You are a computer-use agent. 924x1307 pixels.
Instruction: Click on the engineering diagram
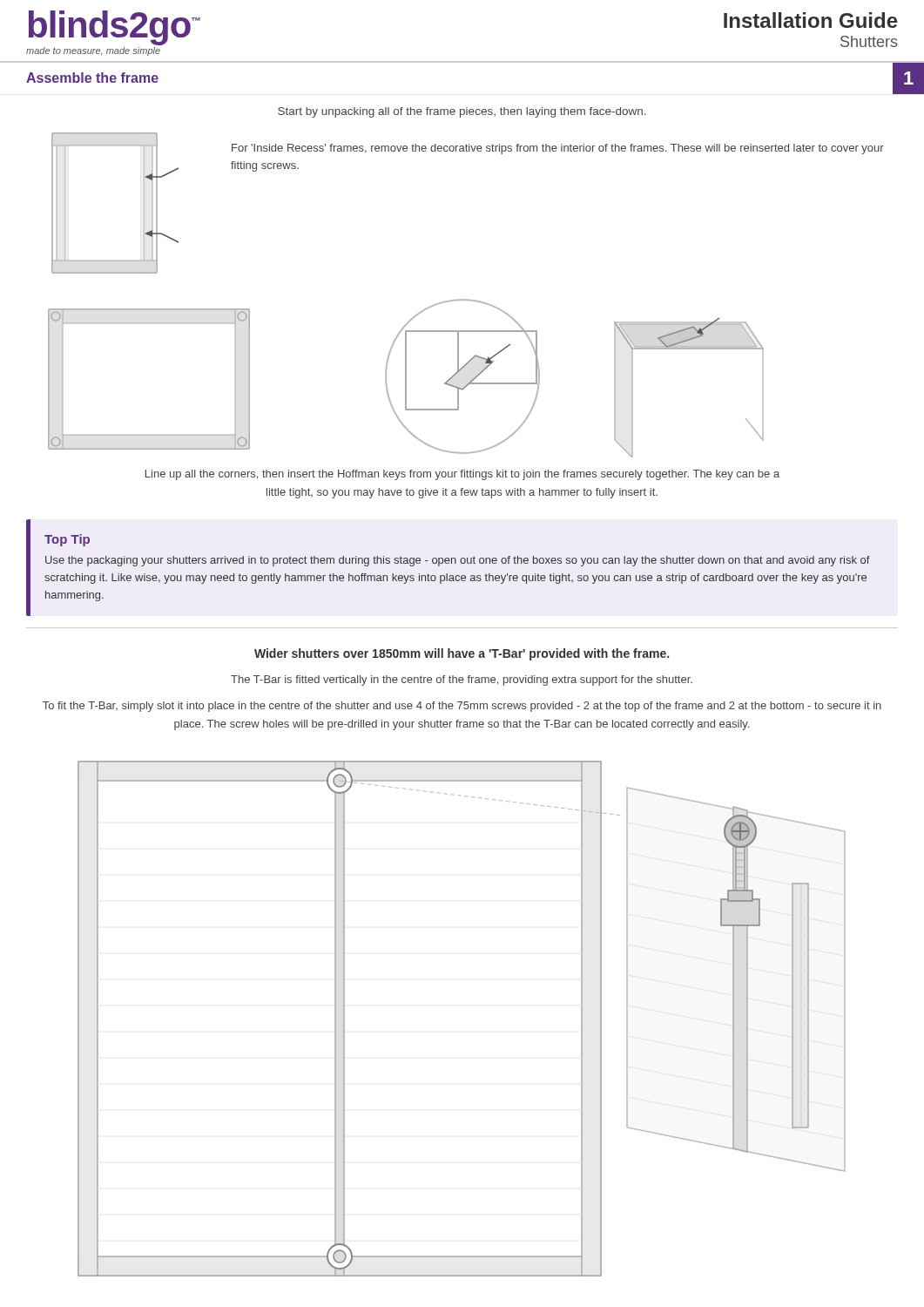tap(462, 1021)
